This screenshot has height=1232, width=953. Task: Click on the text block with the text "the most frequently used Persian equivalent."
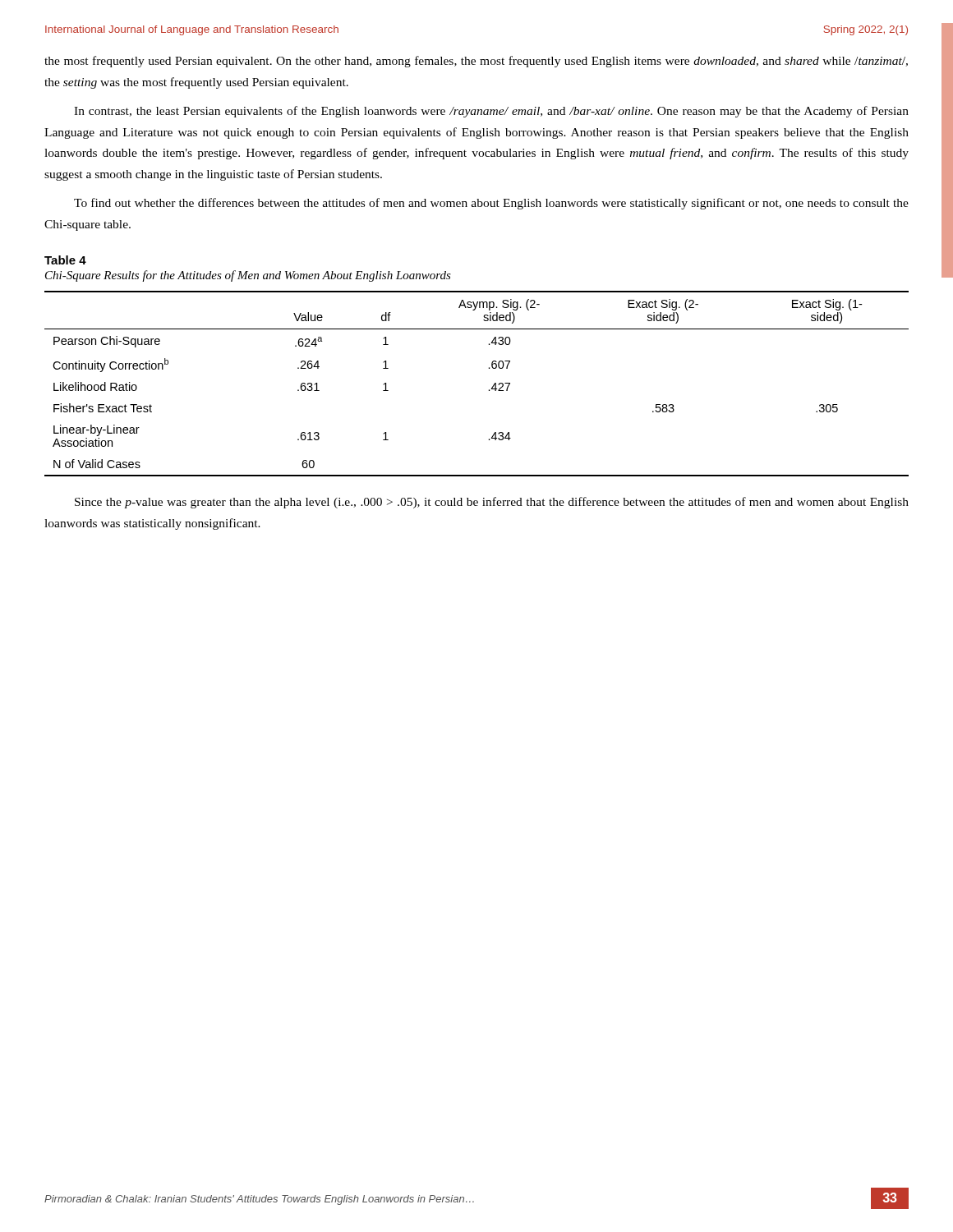pos(476,71)
